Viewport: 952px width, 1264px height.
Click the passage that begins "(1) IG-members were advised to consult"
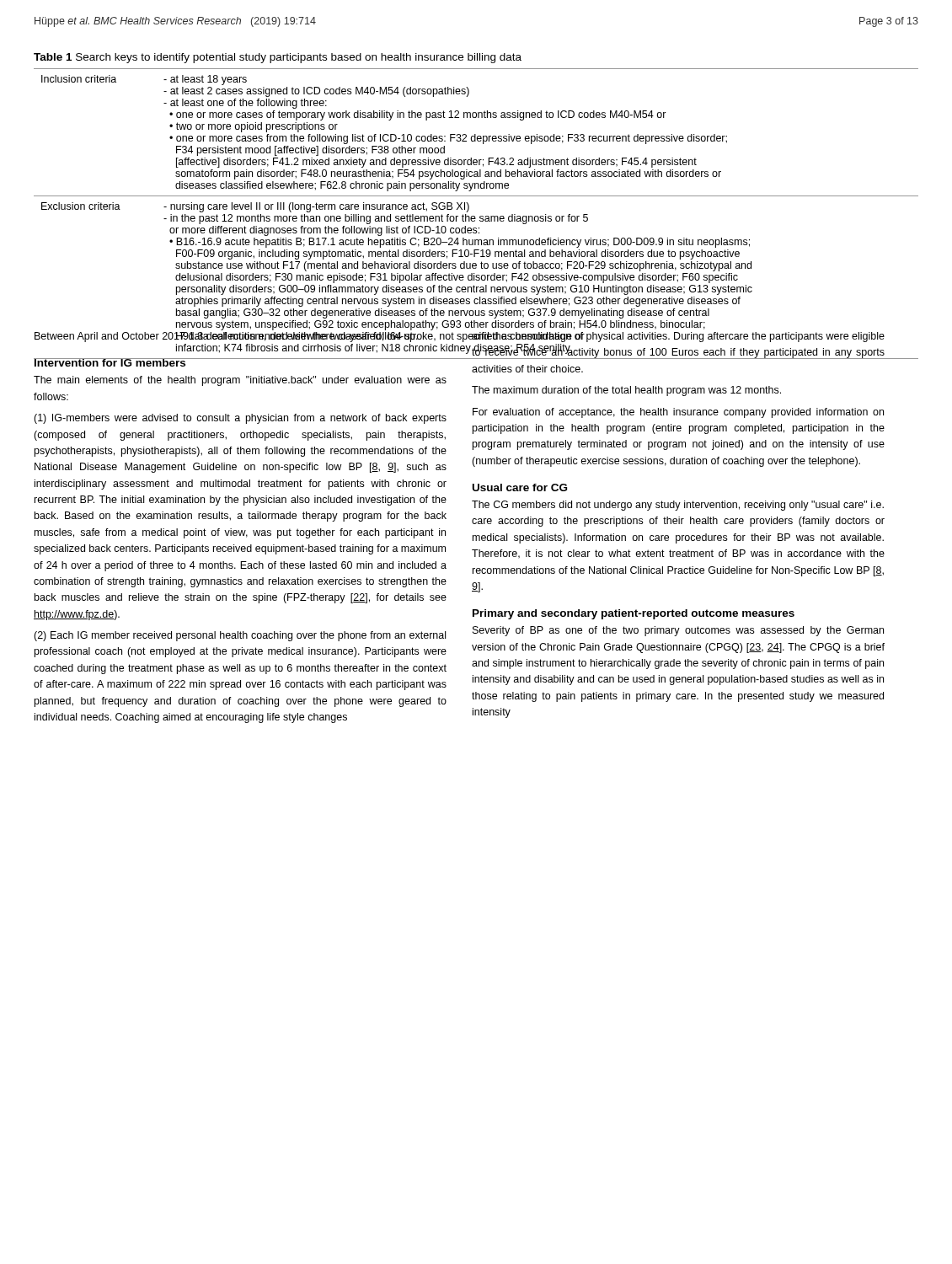point(240,516)
